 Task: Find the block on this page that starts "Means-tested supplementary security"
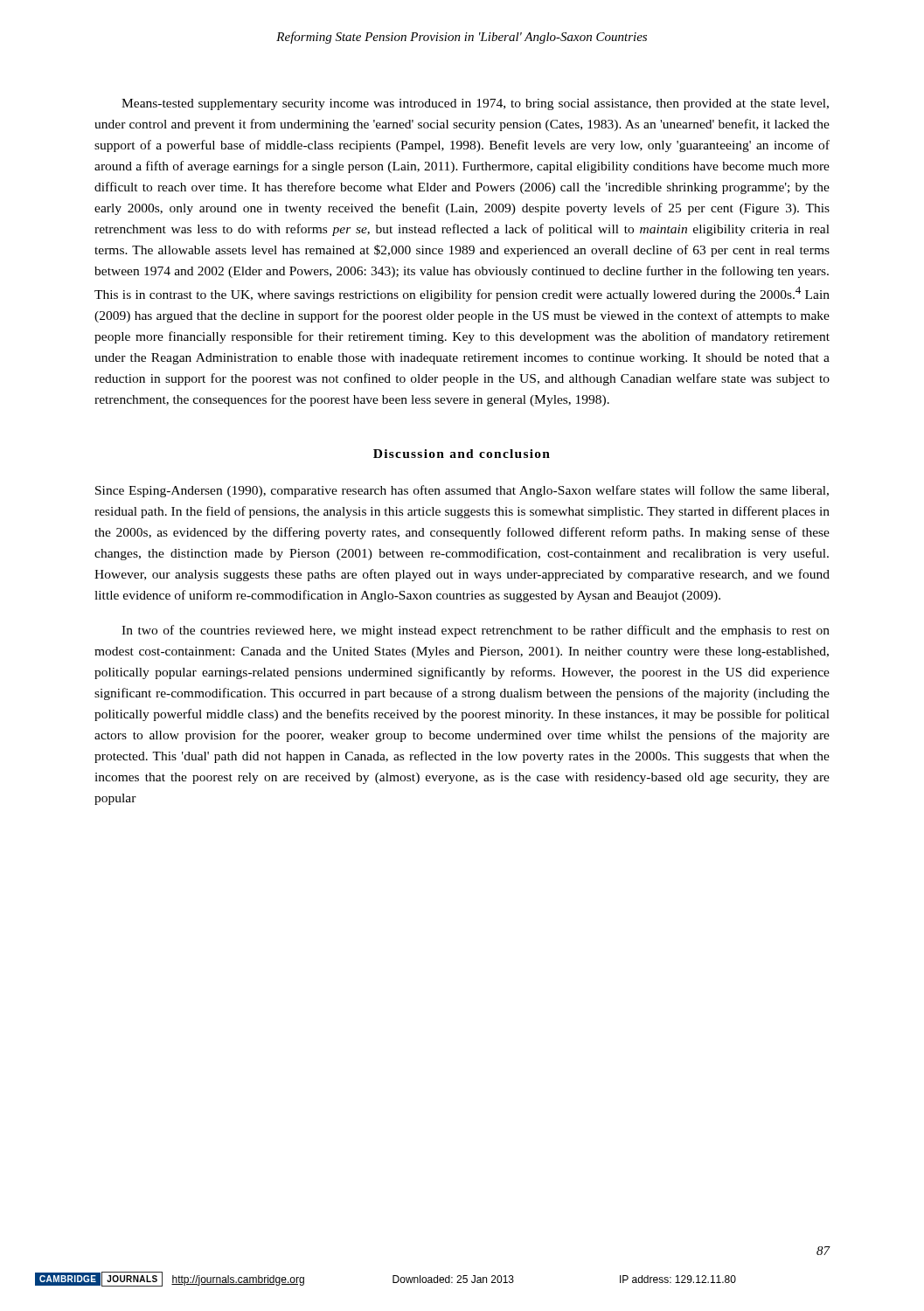(x=462, y=251)
